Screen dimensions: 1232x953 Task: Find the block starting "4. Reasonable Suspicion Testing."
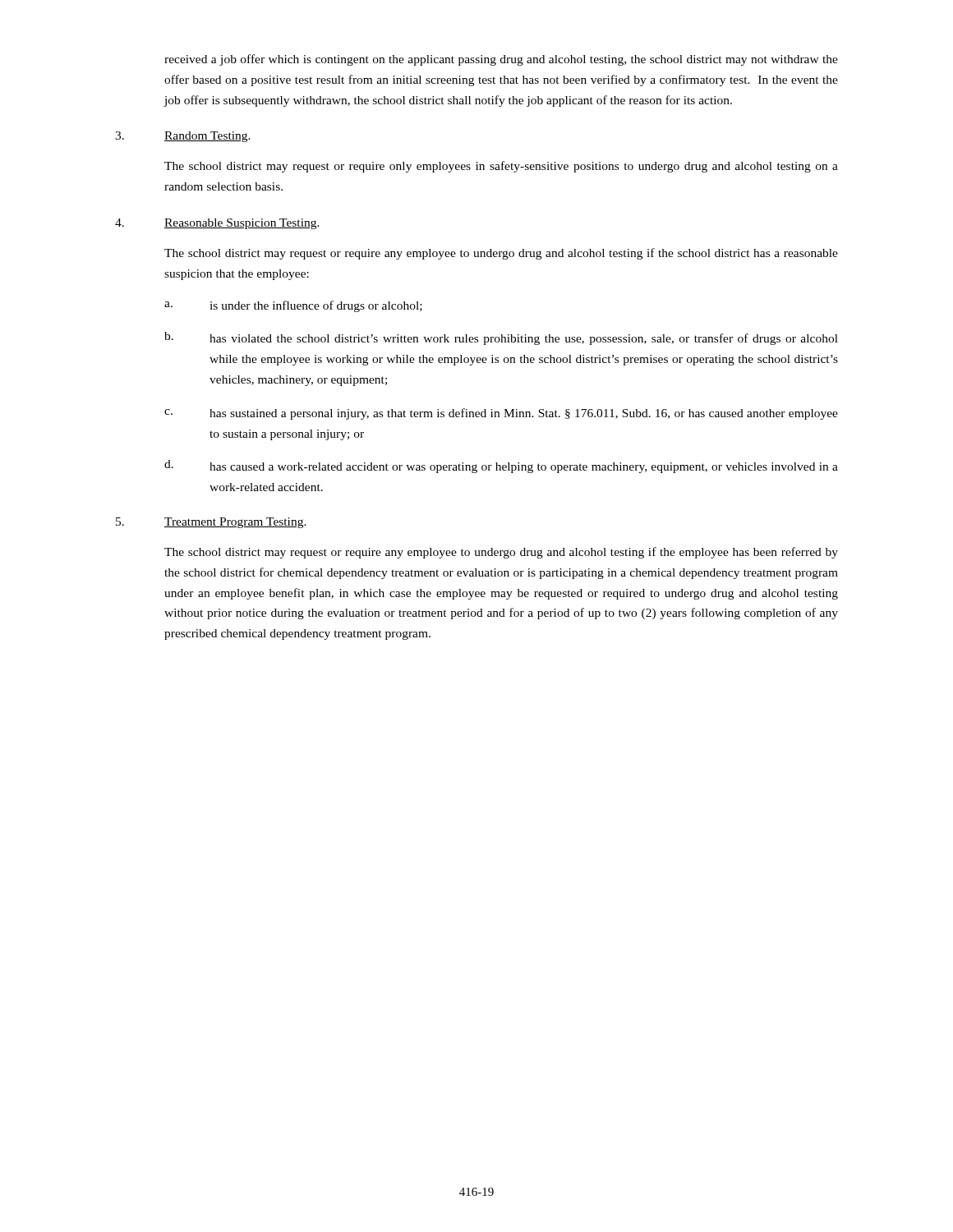click(x=217, y=223)
